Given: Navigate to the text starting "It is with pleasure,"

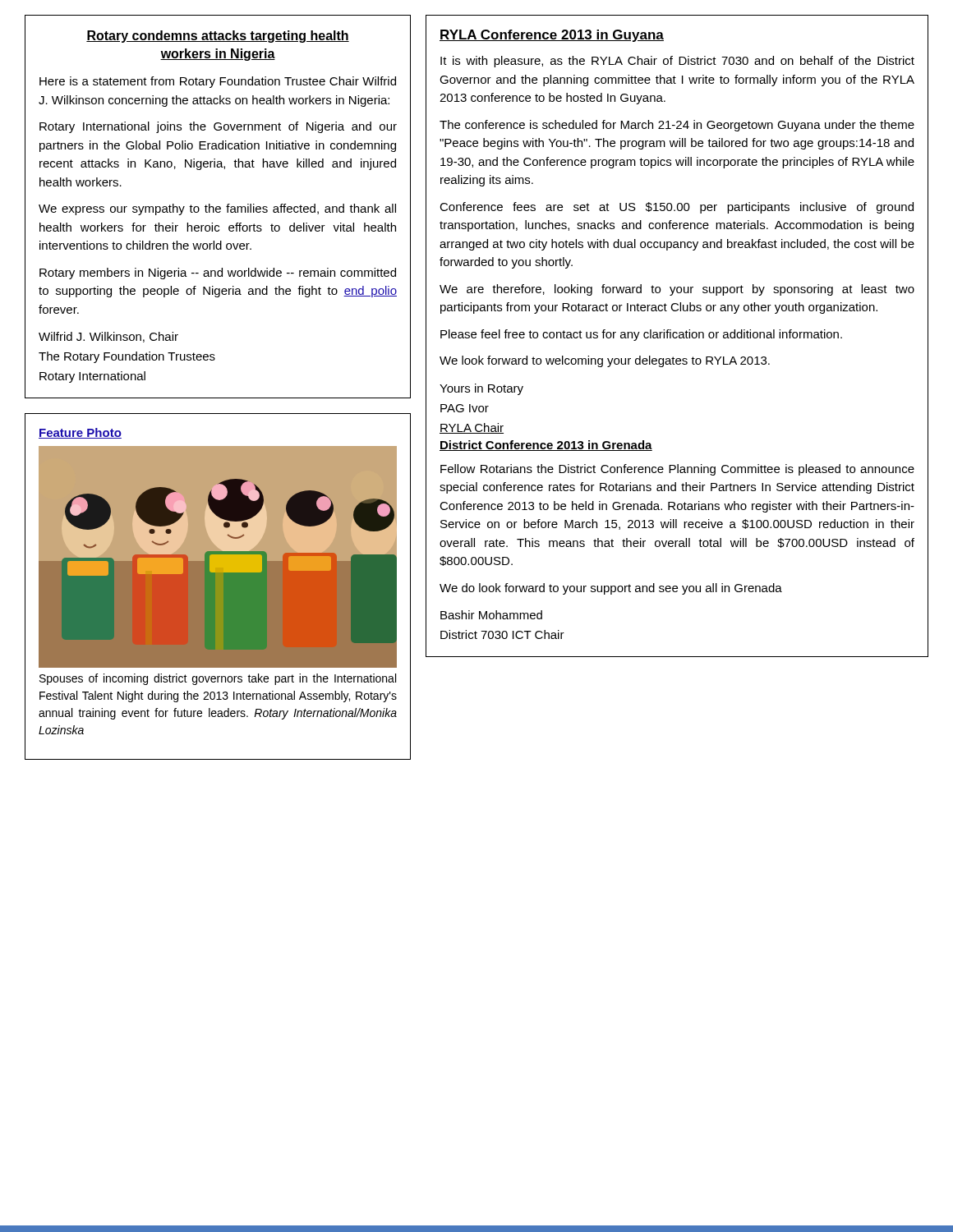Looking at the screenshot, I should click(x=677, y=79).
